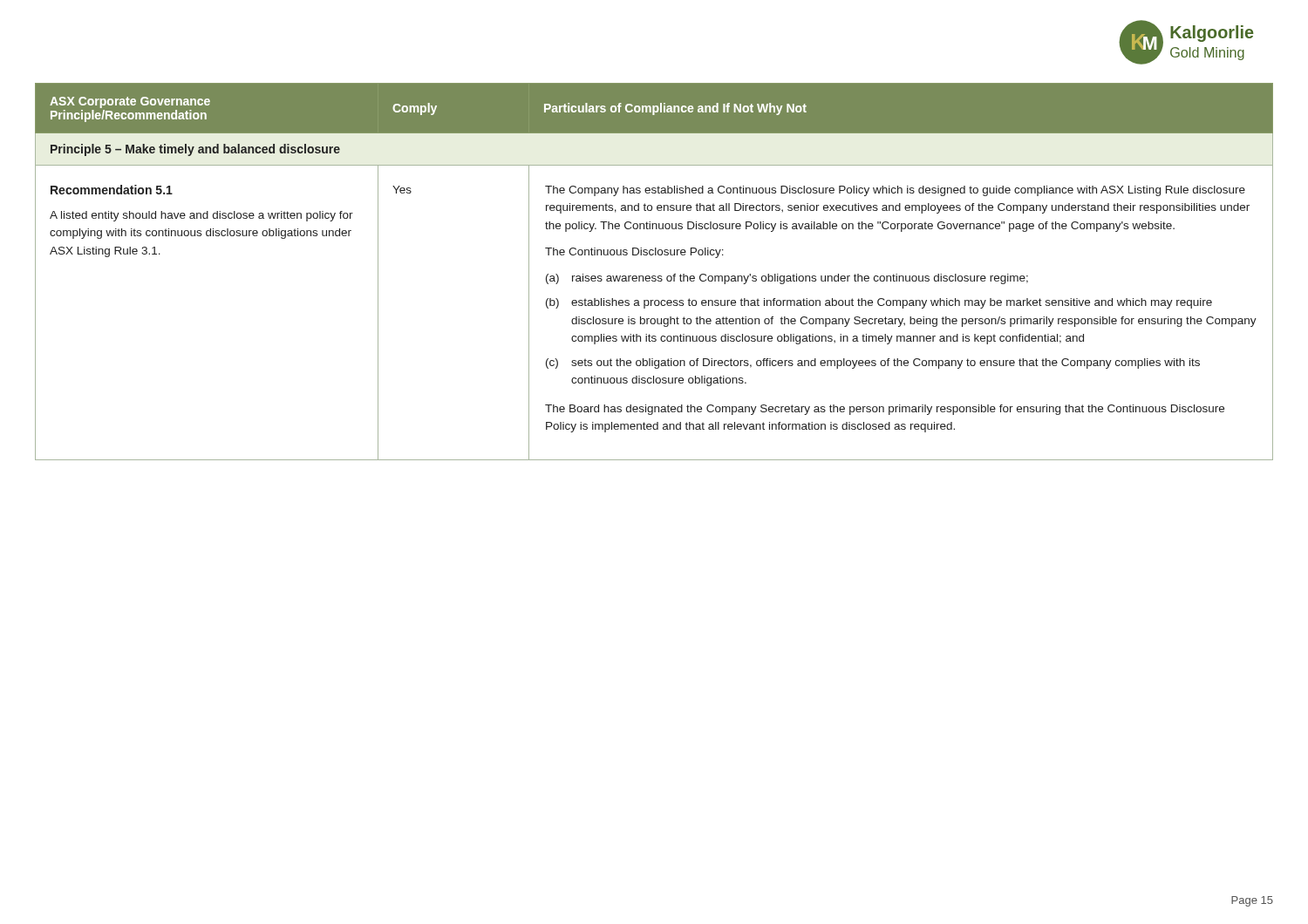Locate the logo
The image size is (1308, 924).
(1195, 42)
